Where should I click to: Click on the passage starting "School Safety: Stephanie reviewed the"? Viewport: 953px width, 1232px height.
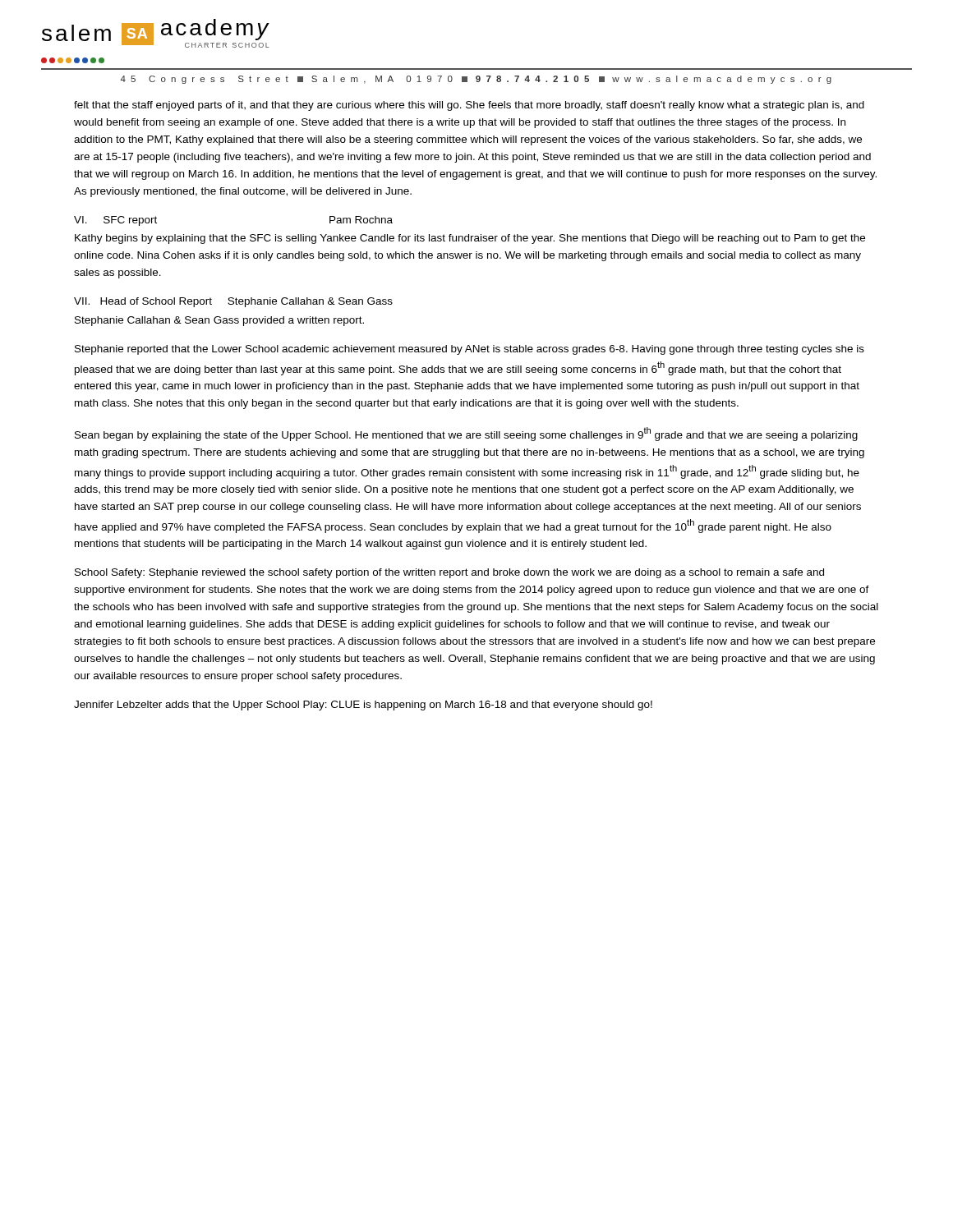476,625
